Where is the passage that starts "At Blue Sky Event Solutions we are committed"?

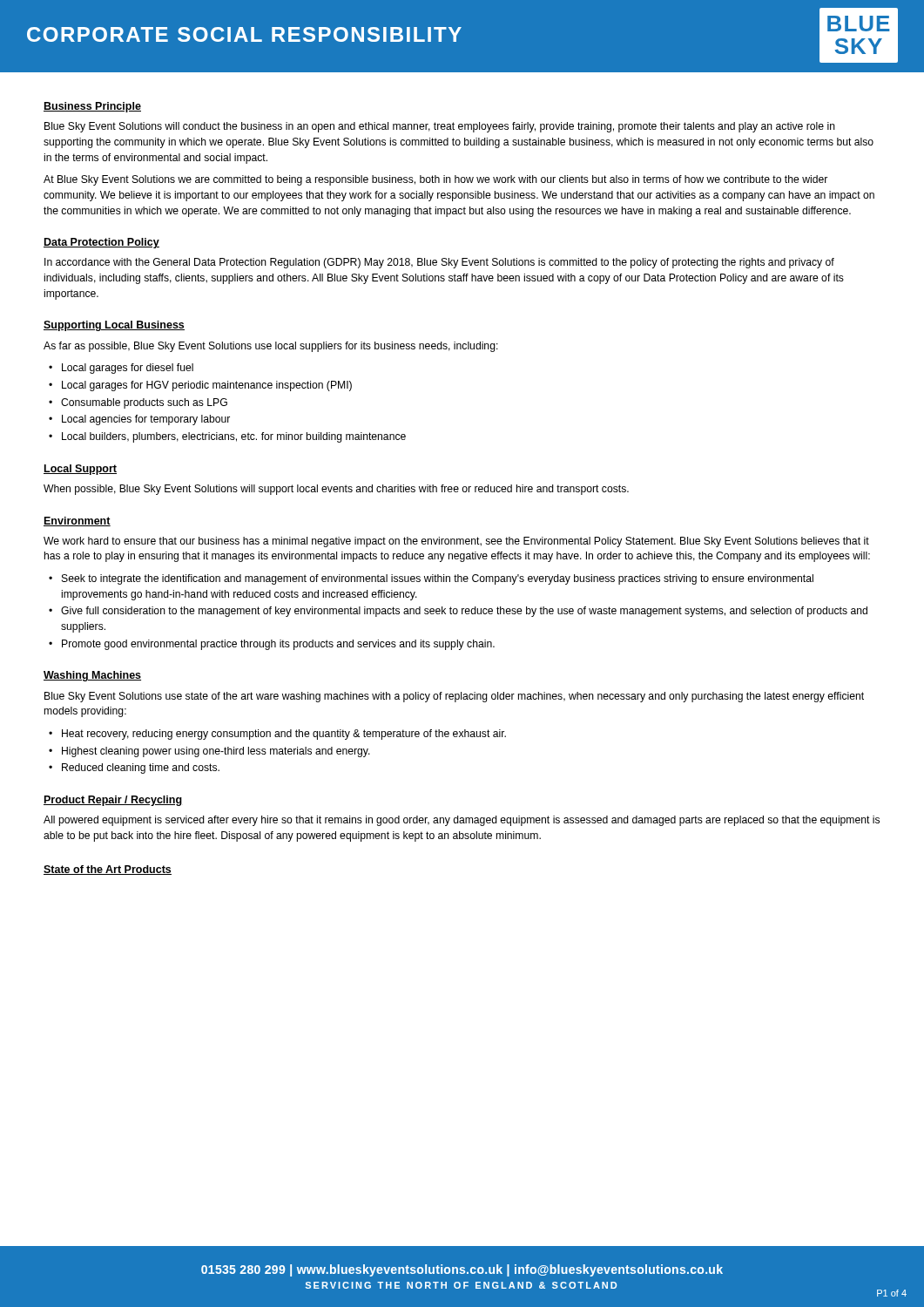[x=459, y=195]
